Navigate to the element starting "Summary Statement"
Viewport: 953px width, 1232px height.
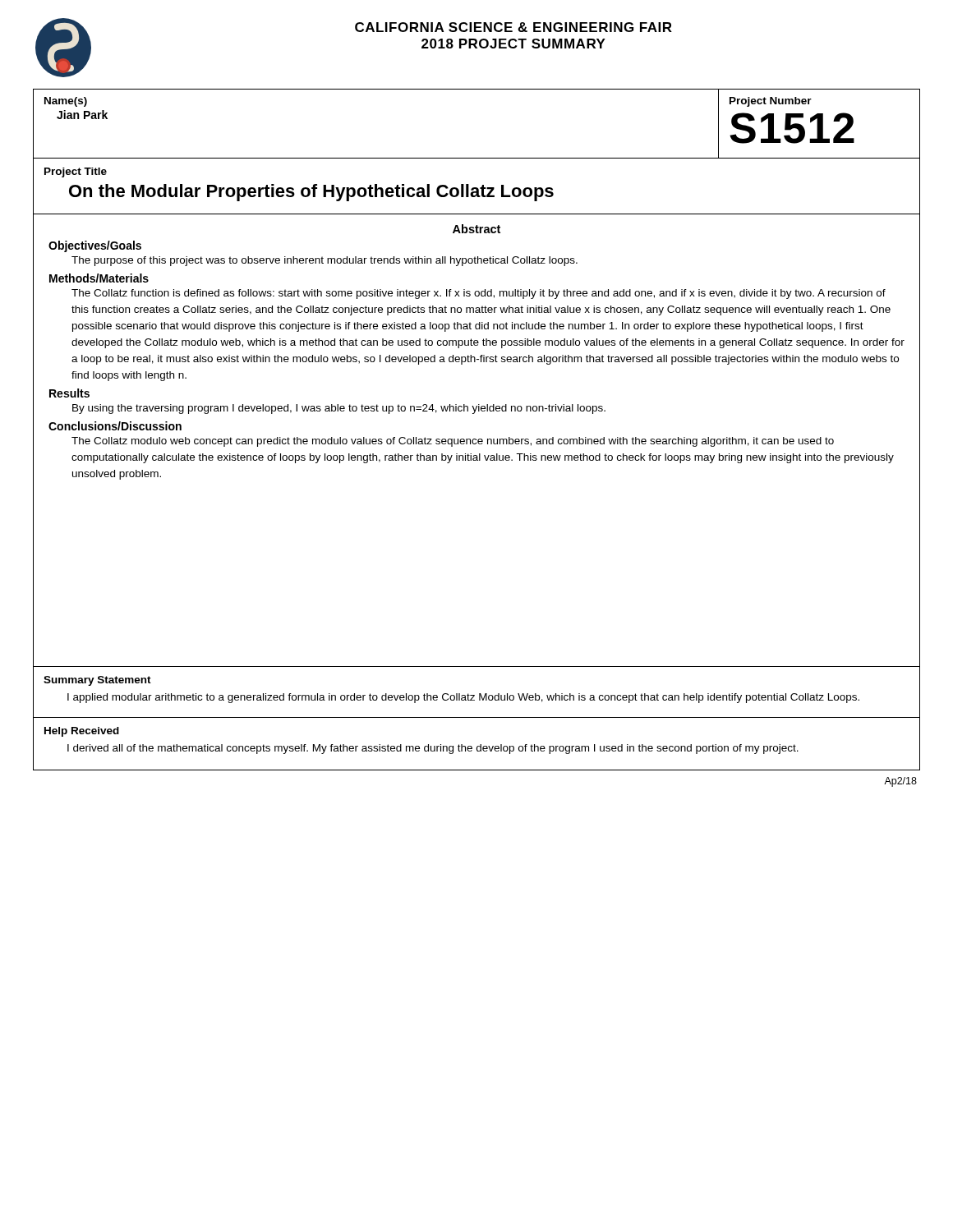pos(97,680)
